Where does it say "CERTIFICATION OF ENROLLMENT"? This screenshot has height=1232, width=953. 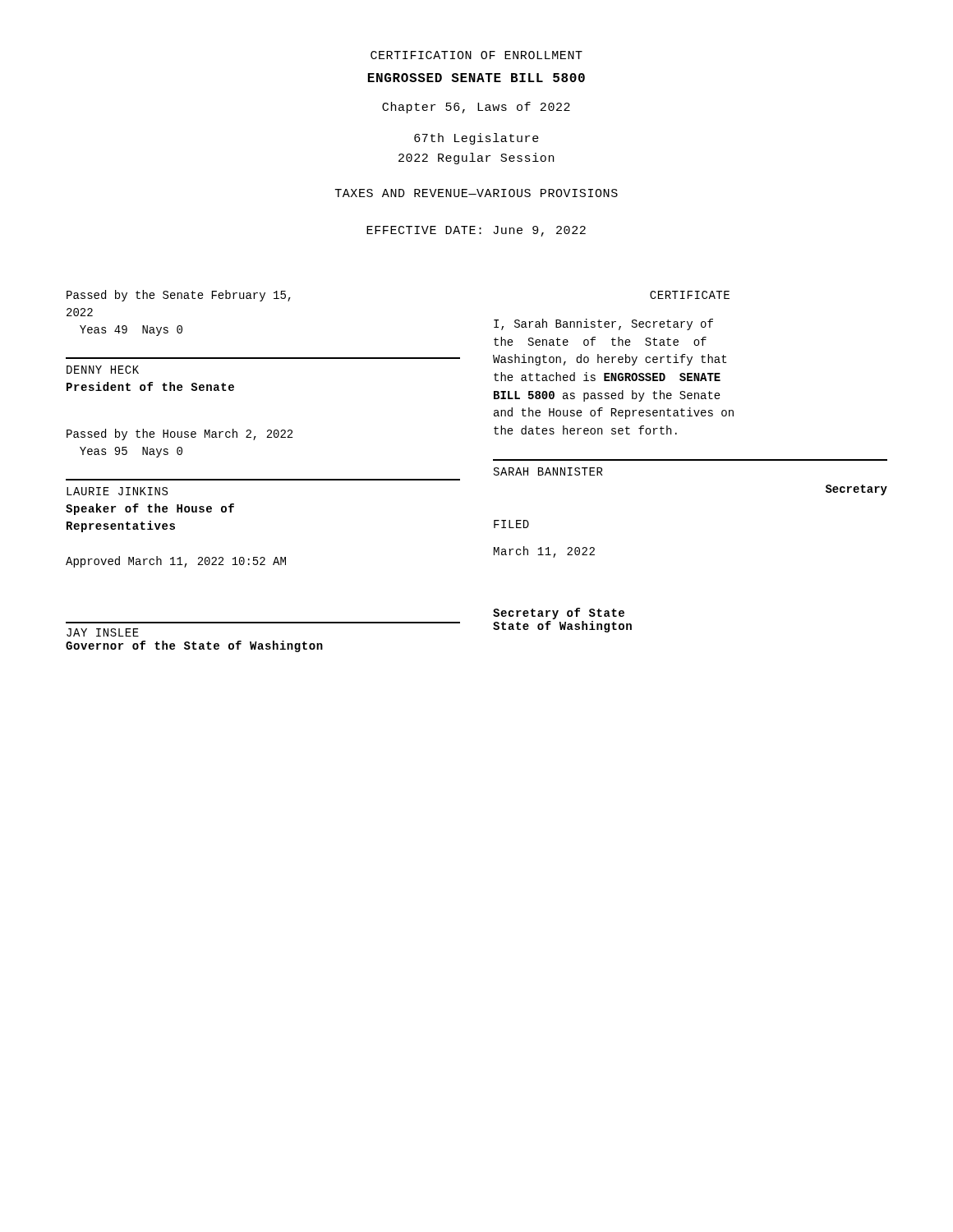point(476,56)
